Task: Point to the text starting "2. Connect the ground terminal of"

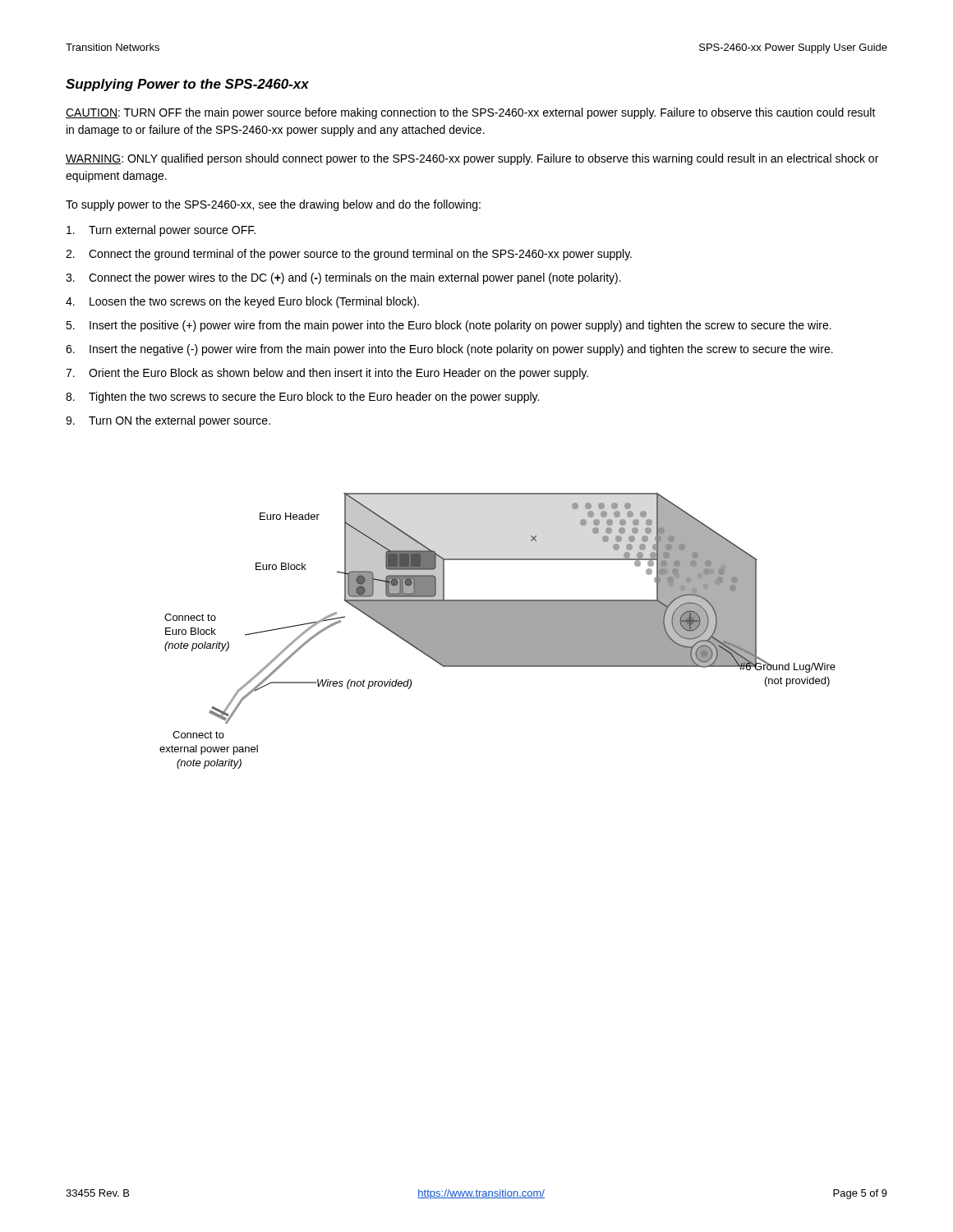Action: (476, 254)
